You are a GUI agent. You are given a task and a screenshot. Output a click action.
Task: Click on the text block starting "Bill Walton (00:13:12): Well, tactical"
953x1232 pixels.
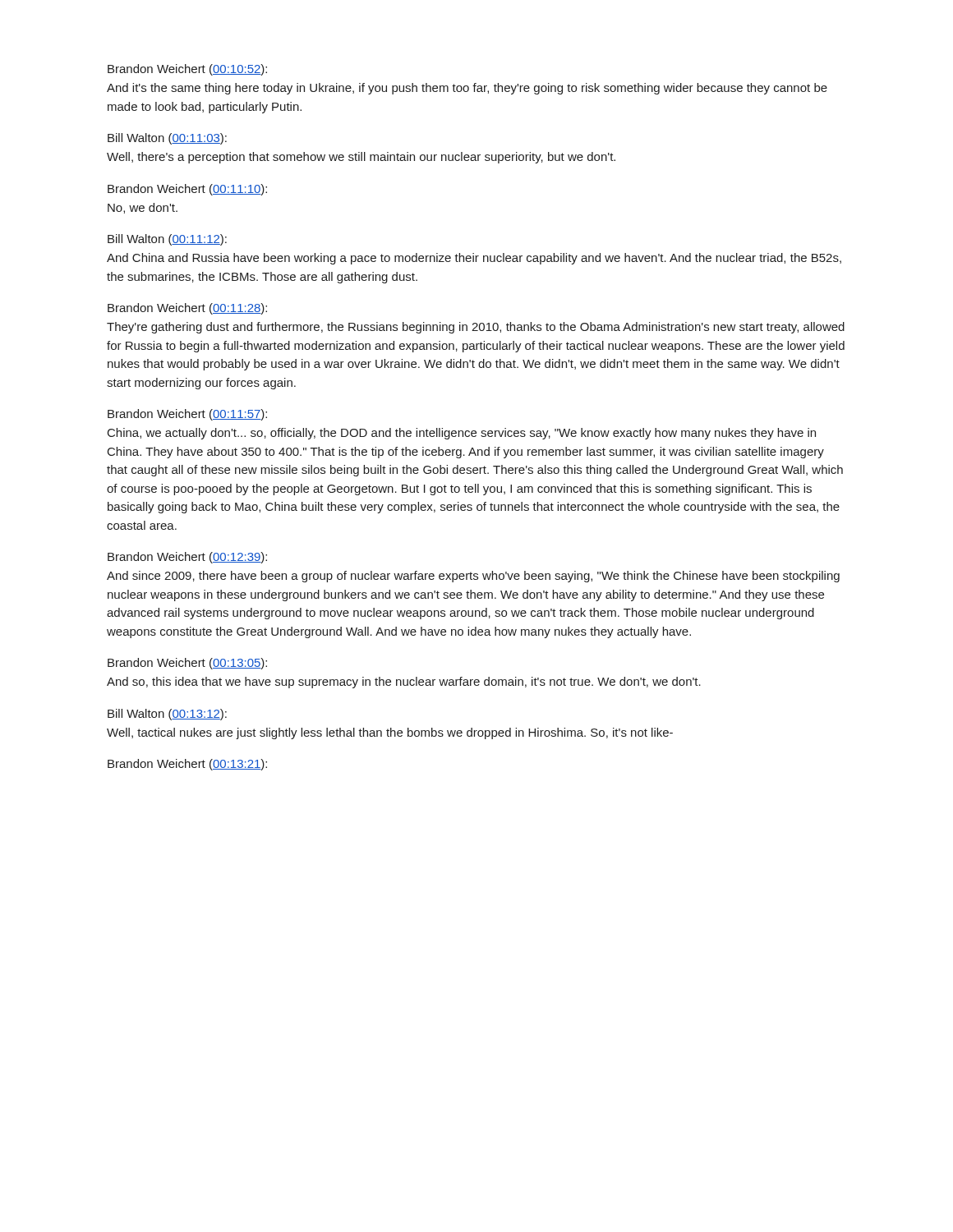click(x=476, y=724)
